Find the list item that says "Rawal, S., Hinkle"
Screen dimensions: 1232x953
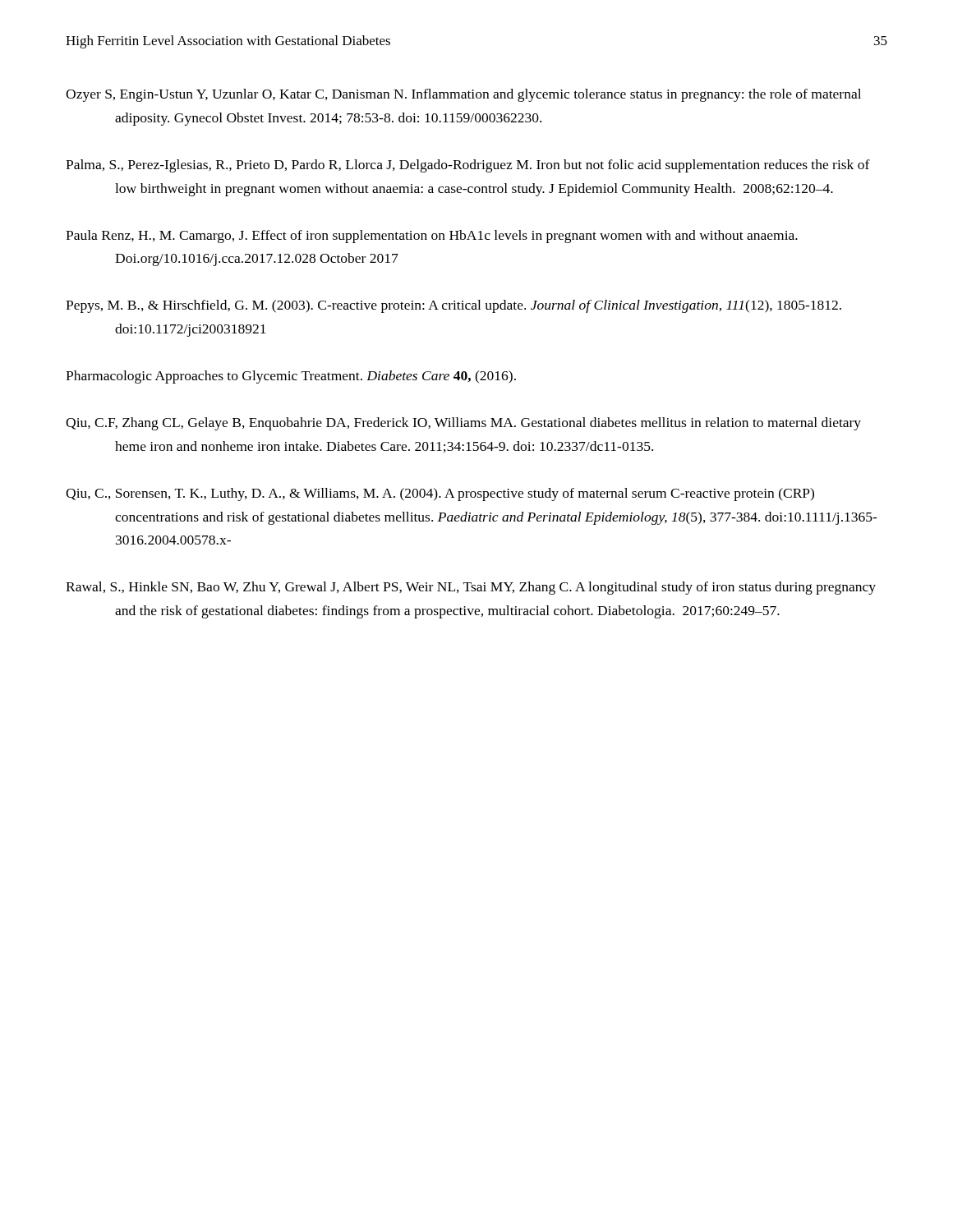[x=471, y=599]
